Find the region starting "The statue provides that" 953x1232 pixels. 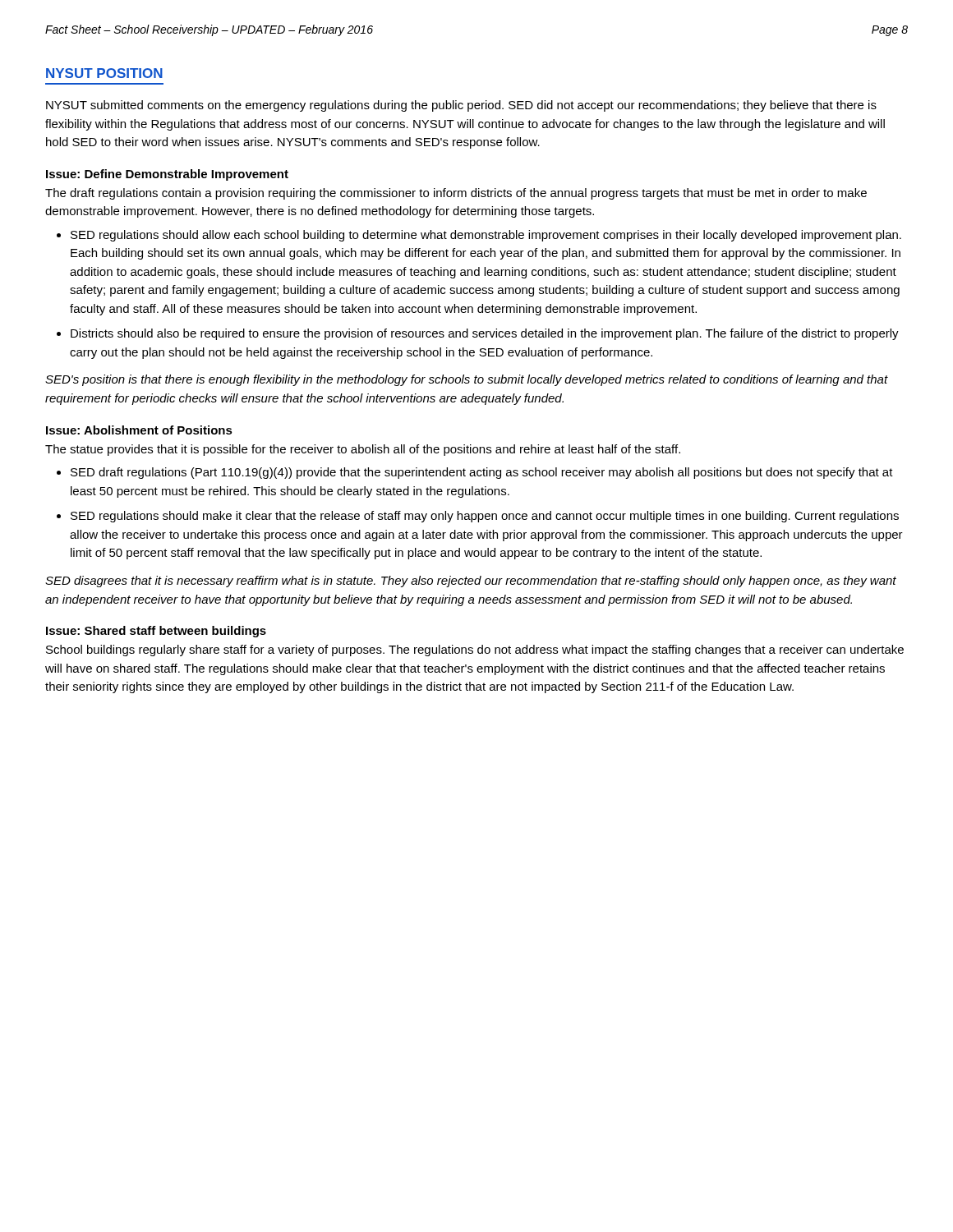(x=363, y=448)
